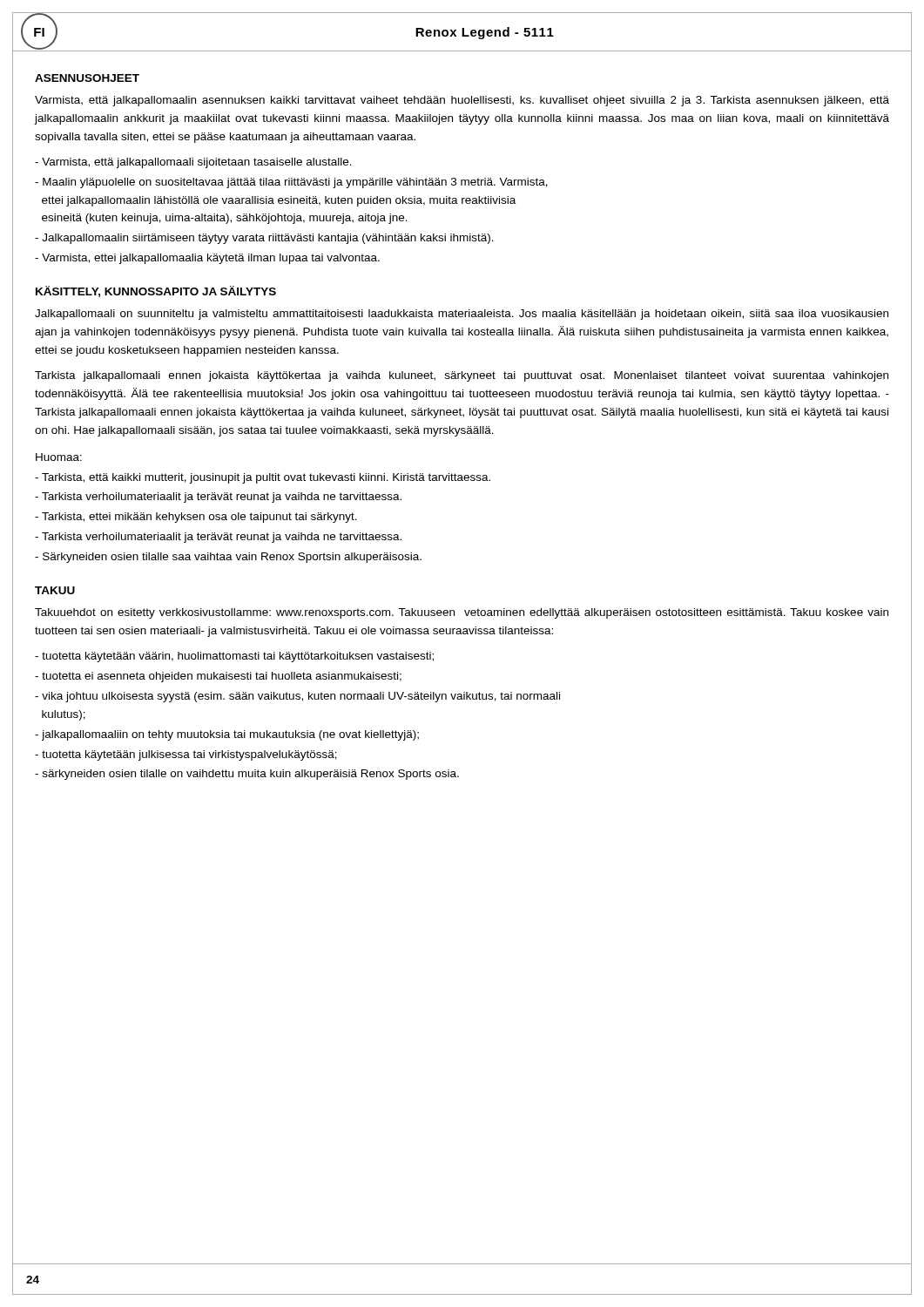Image resolution: width=924 pixels, height=1307 pixels.
Task: Point to the passage starting "KÄSITTELY, KUNNOSSAPITO JA SÄILYTYS"
Action: tap(156, 292)
